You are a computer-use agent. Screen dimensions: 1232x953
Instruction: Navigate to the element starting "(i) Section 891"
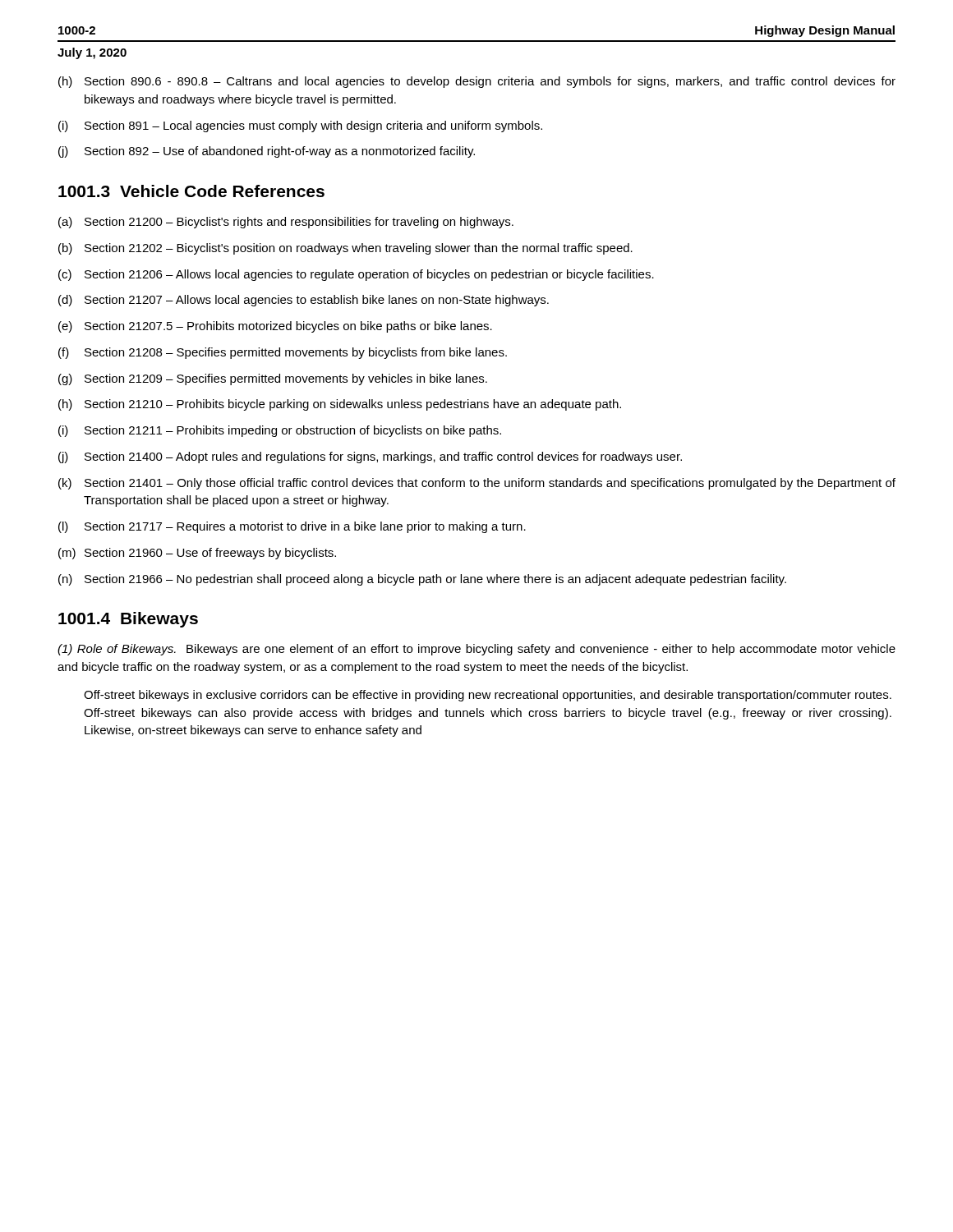[476, 125]
